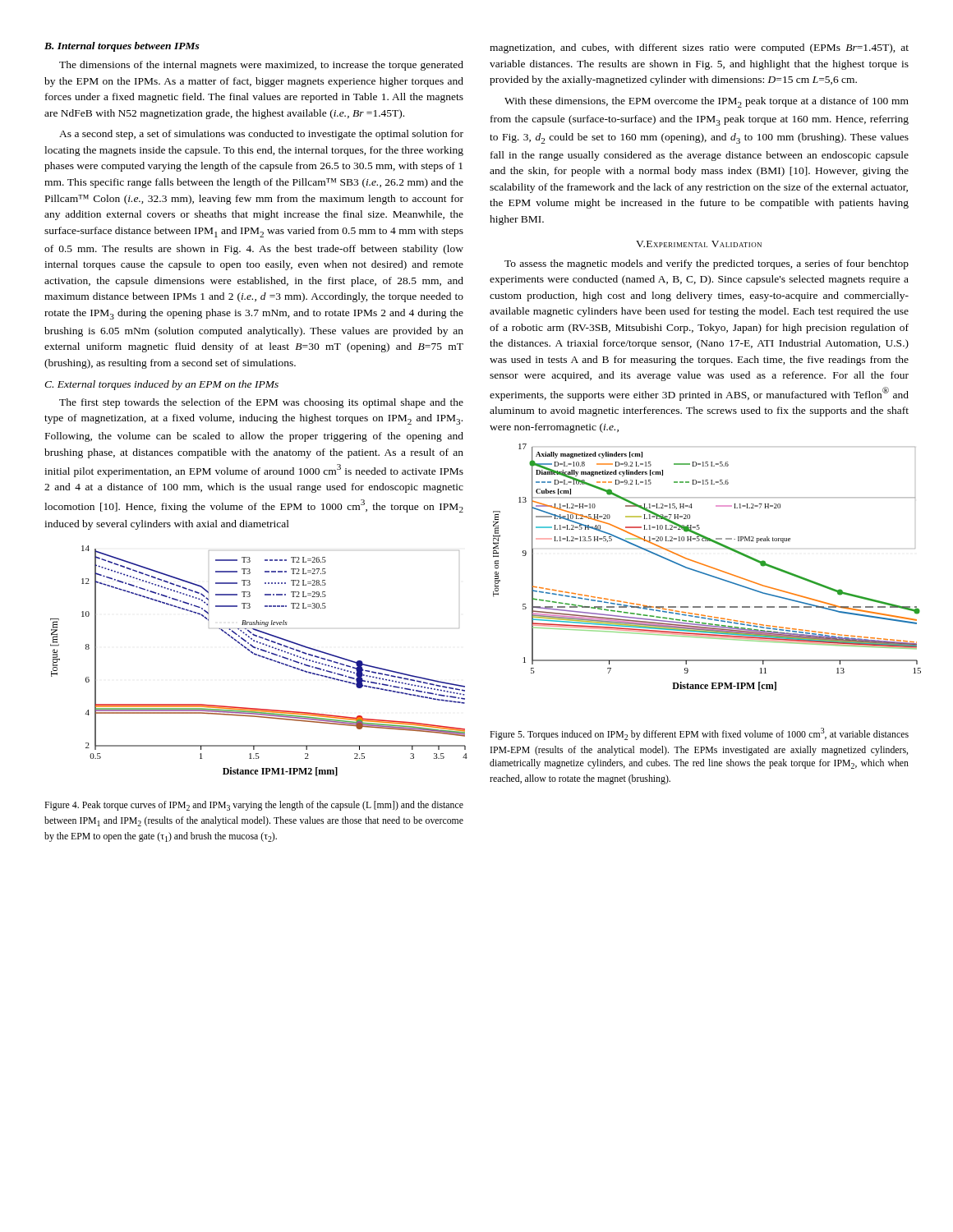The height and width of the screenshot is (1232, 953).
Task: Click on the text block that says "The dimensions of"
Action: click(x=254, y=214)
